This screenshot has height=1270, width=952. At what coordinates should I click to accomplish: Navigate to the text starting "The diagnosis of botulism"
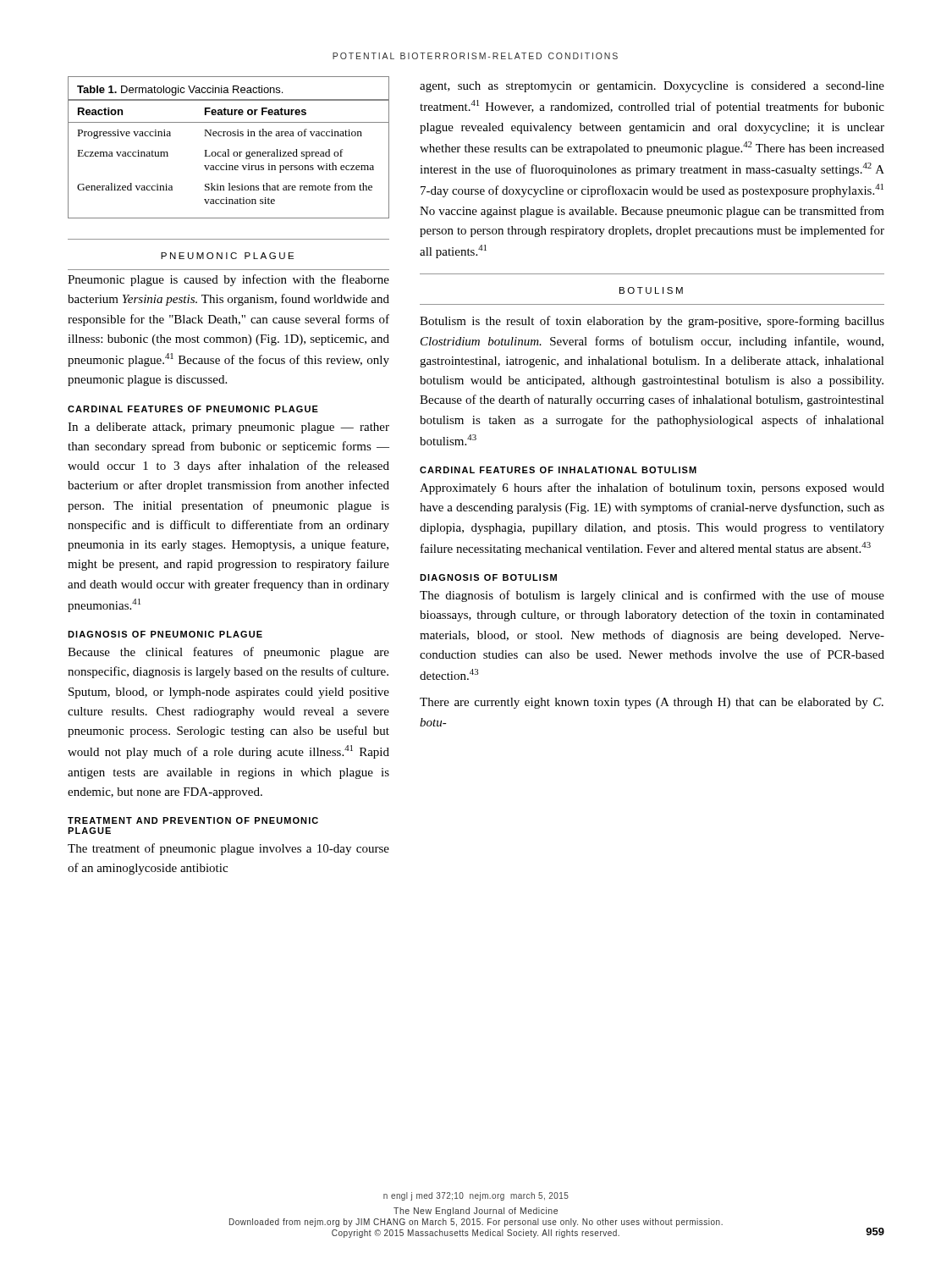pos(652,635)
